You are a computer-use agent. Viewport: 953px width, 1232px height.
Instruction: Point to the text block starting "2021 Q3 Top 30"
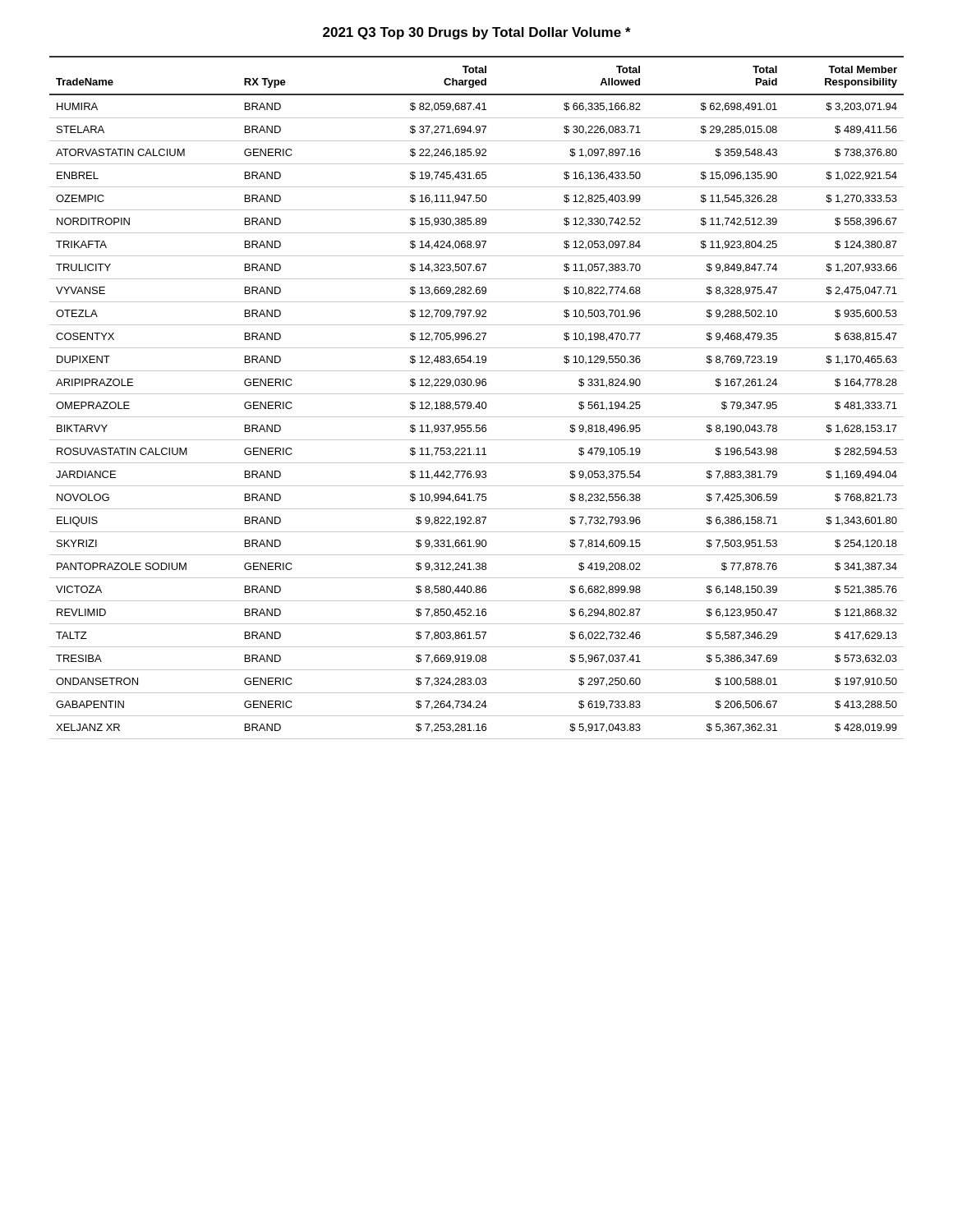point(476,32)
